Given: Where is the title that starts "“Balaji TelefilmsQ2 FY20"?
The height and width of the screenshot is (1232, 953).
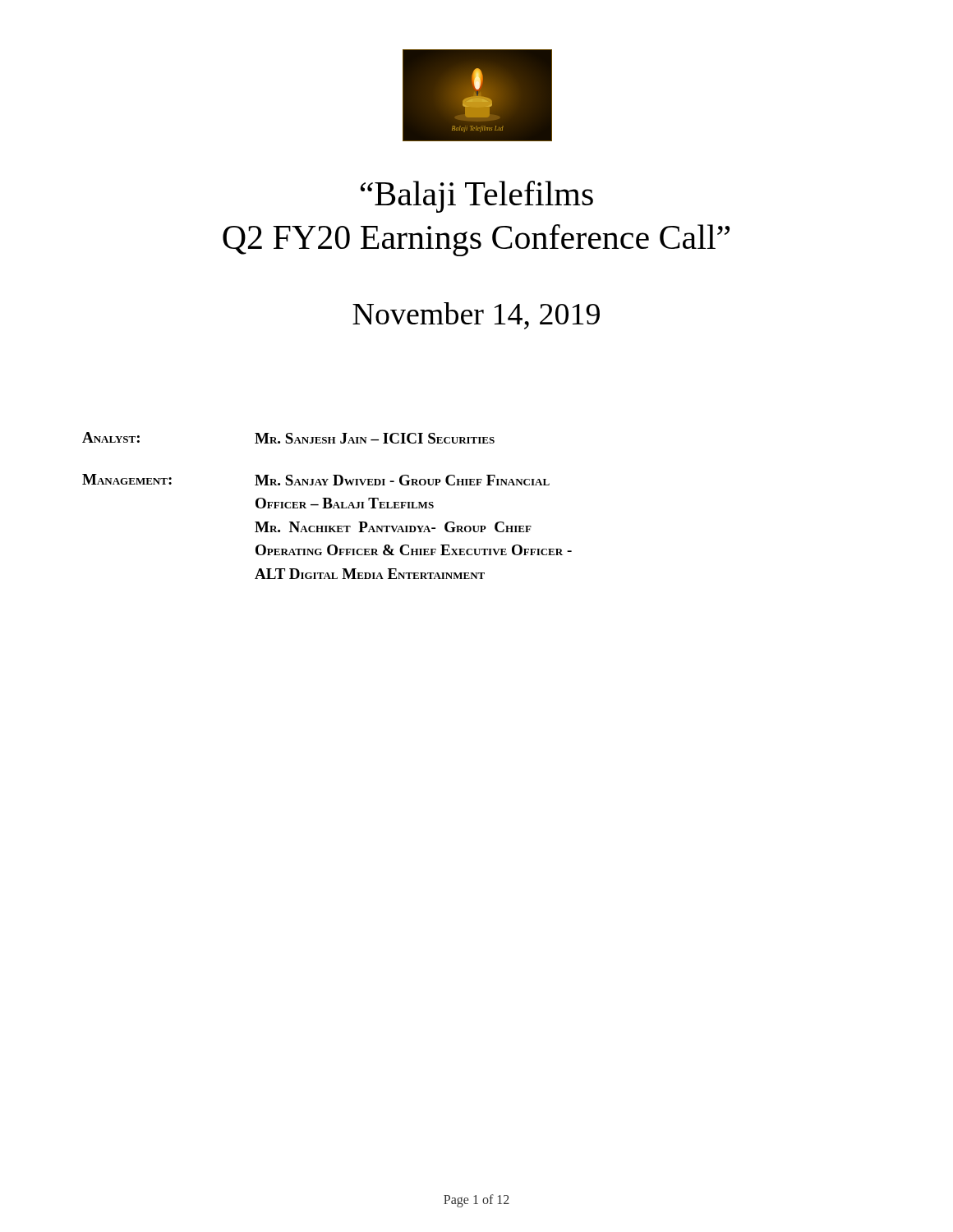Looking at the screenshot, I should [x=476, y=216].
